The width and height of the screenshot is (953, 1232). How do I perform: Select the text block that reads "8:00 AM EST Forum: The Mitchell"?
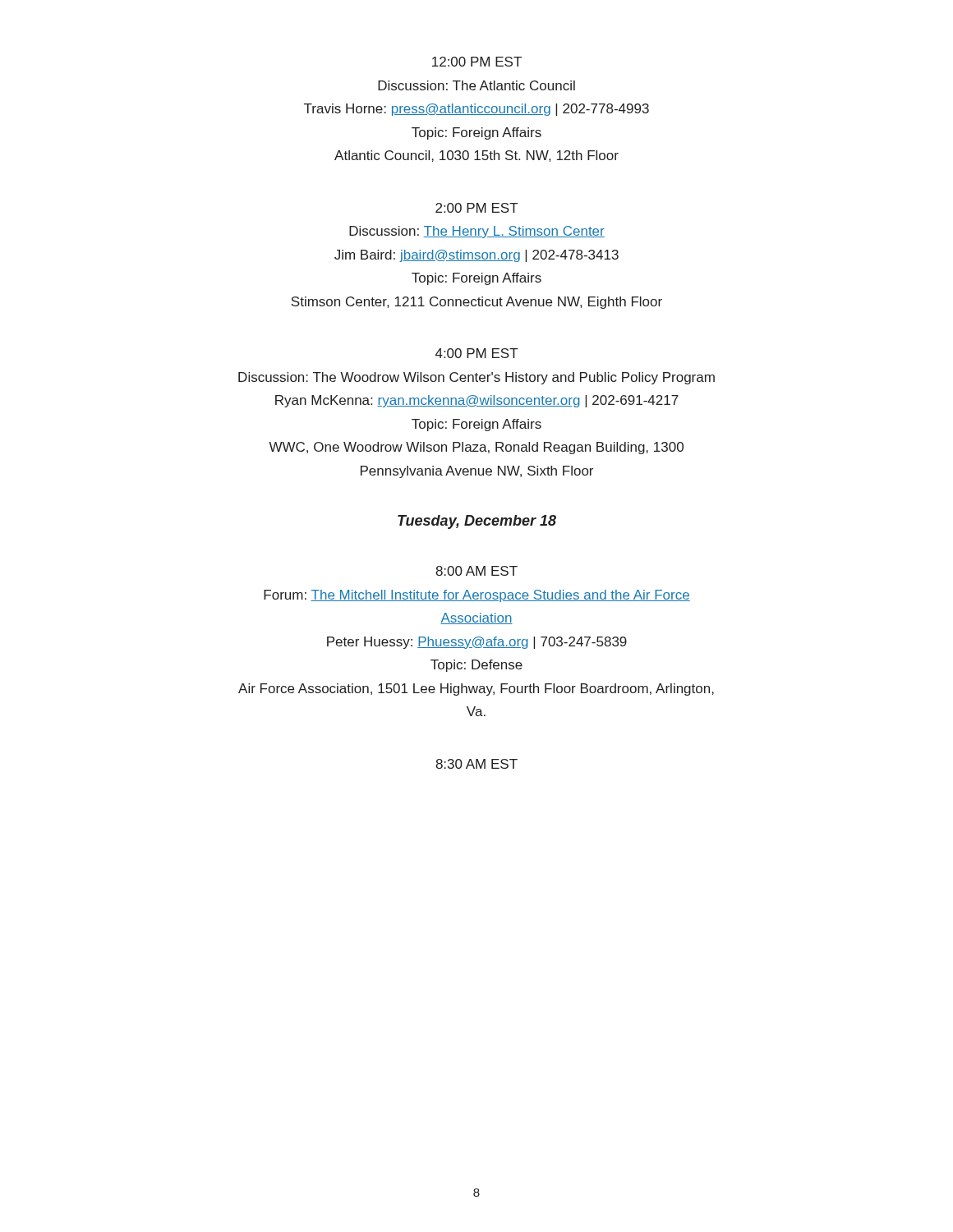pos(476,642)
